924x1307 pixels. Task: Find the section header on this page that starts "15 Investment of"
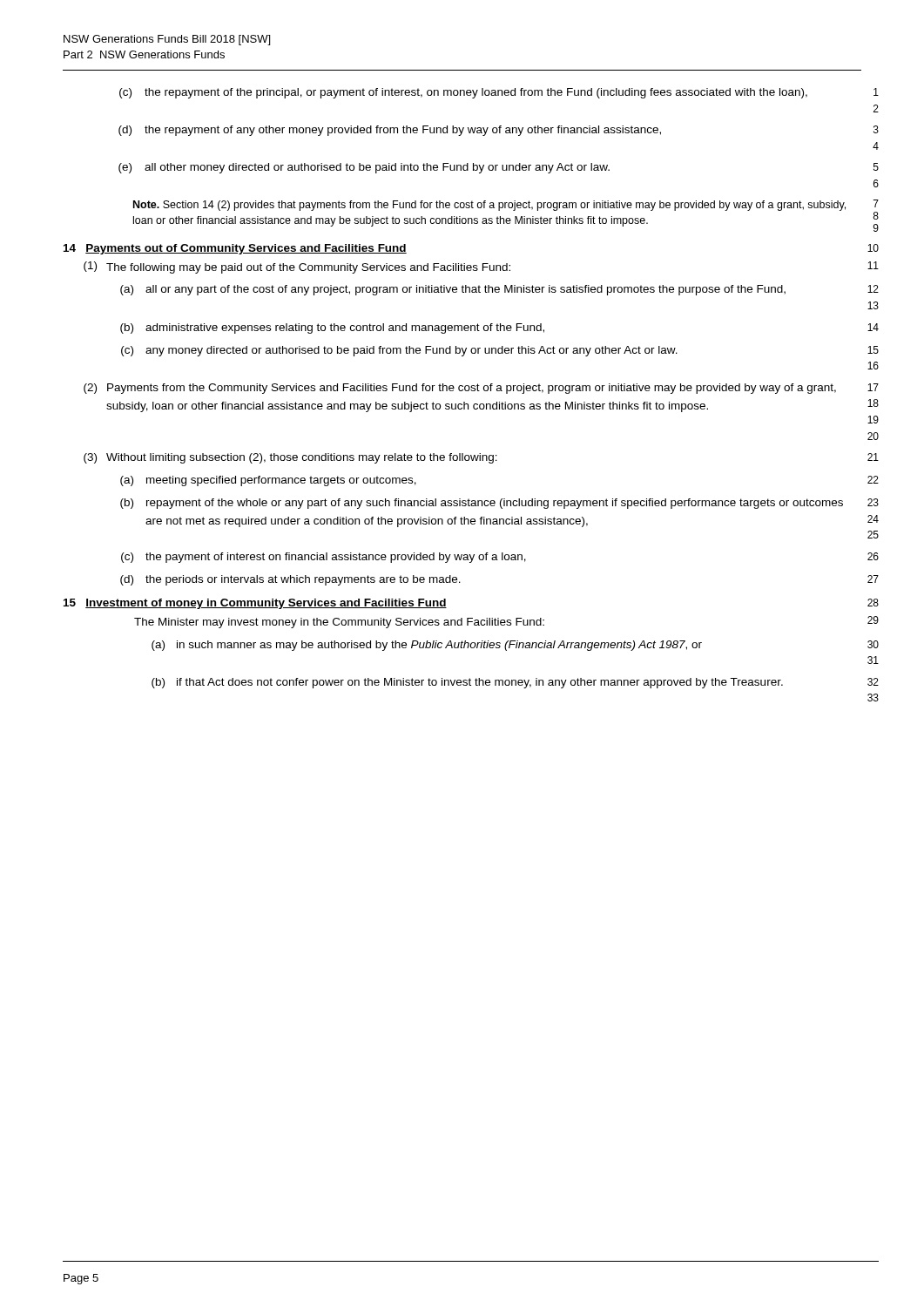tap(266, 603)
